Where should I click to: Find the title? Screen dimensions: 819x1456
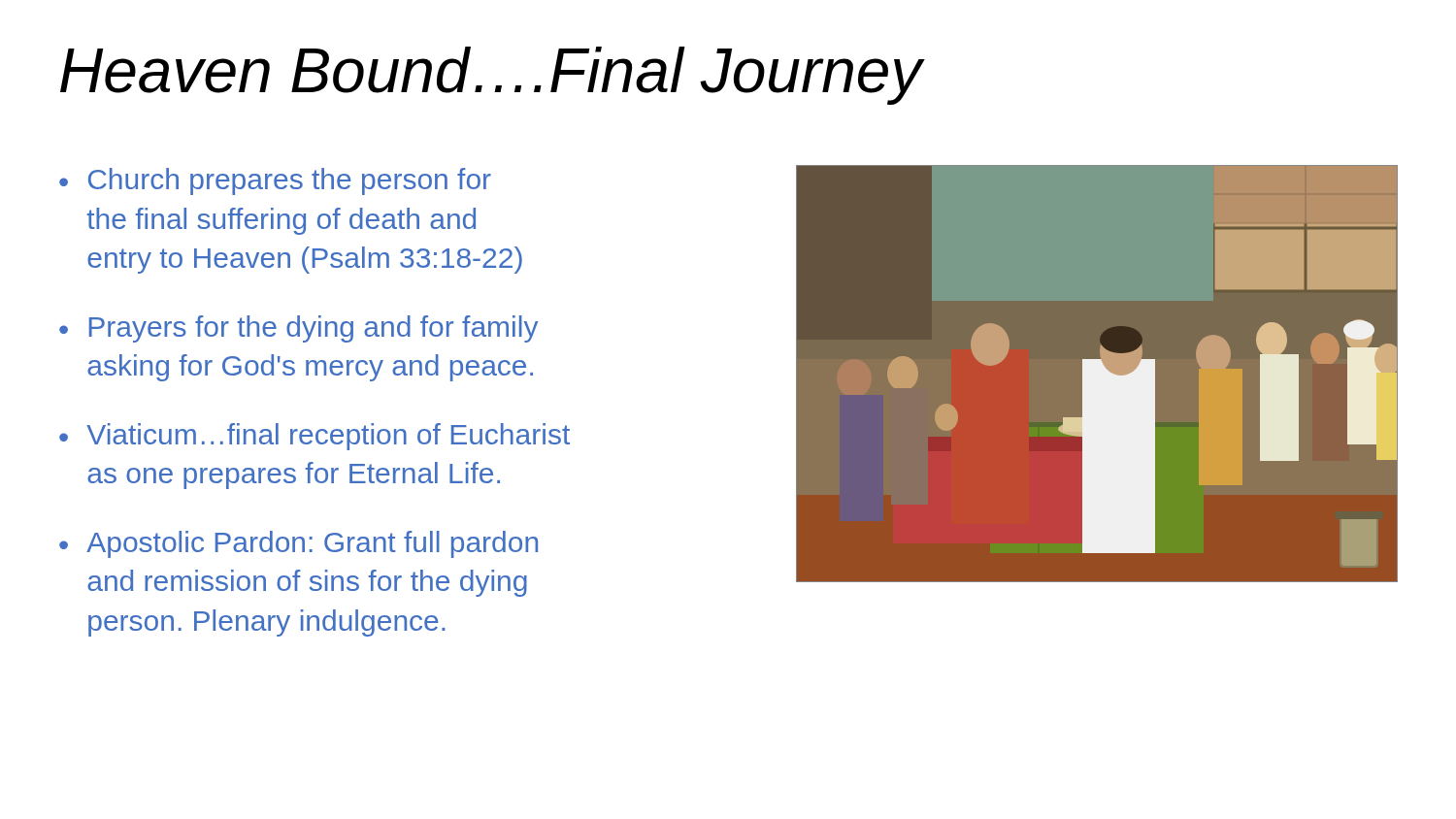point(490,71)
